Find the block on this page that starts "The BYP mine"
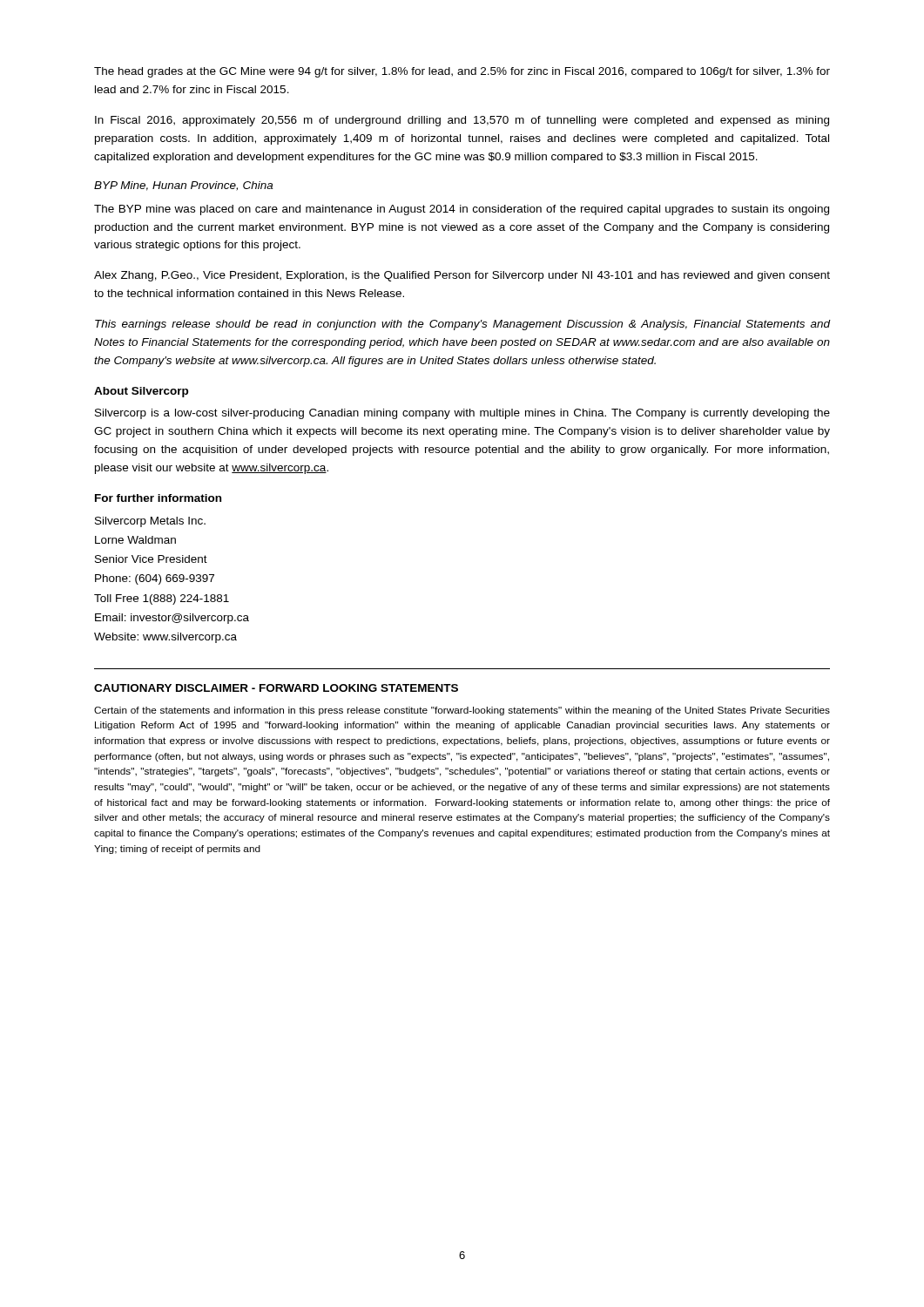Image resolution: width=924 pixels, height=1307 pixels. coord(462,227)
